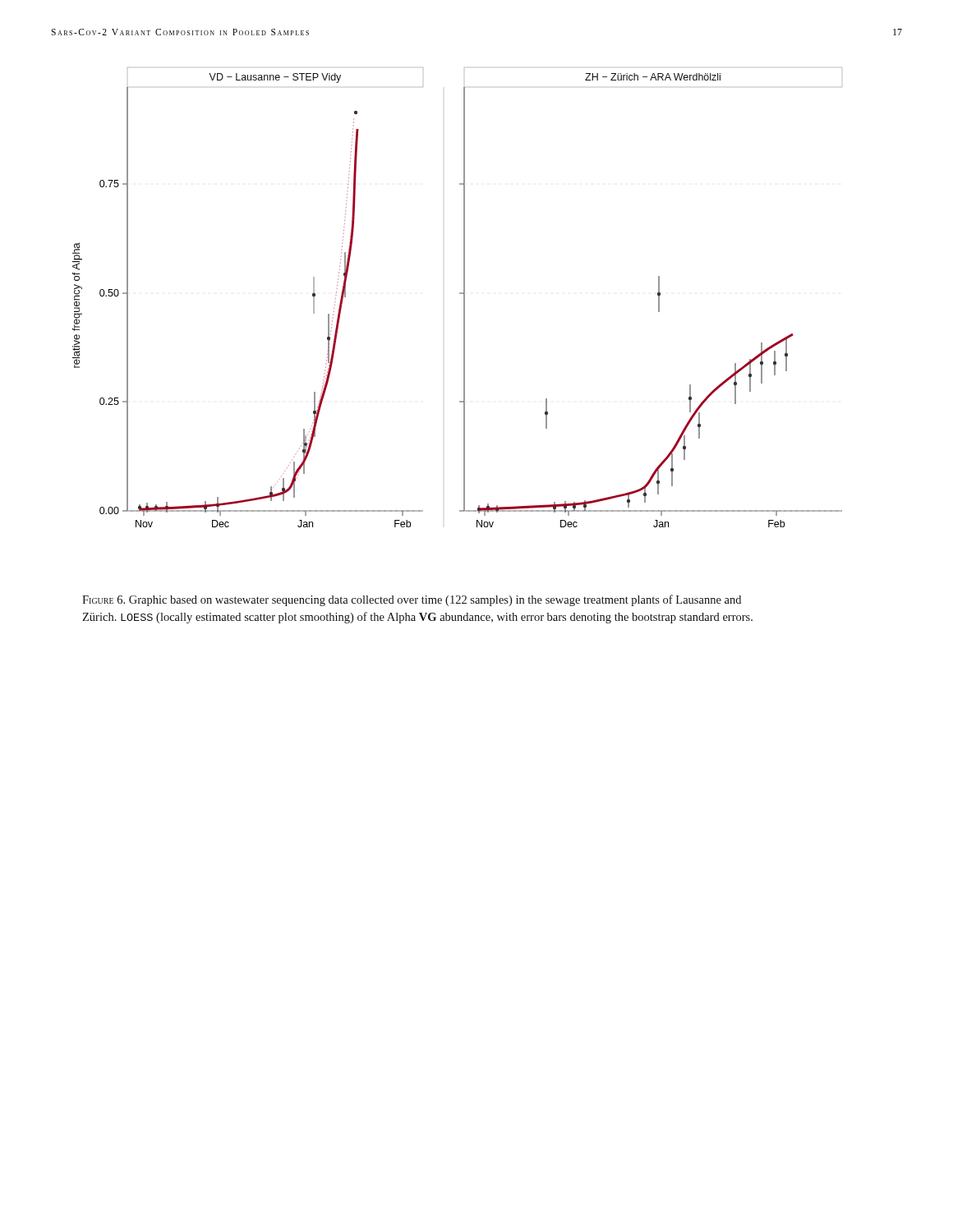Locate the caption that opens with "Figure 6. Graphic based"

click(418, 609)
